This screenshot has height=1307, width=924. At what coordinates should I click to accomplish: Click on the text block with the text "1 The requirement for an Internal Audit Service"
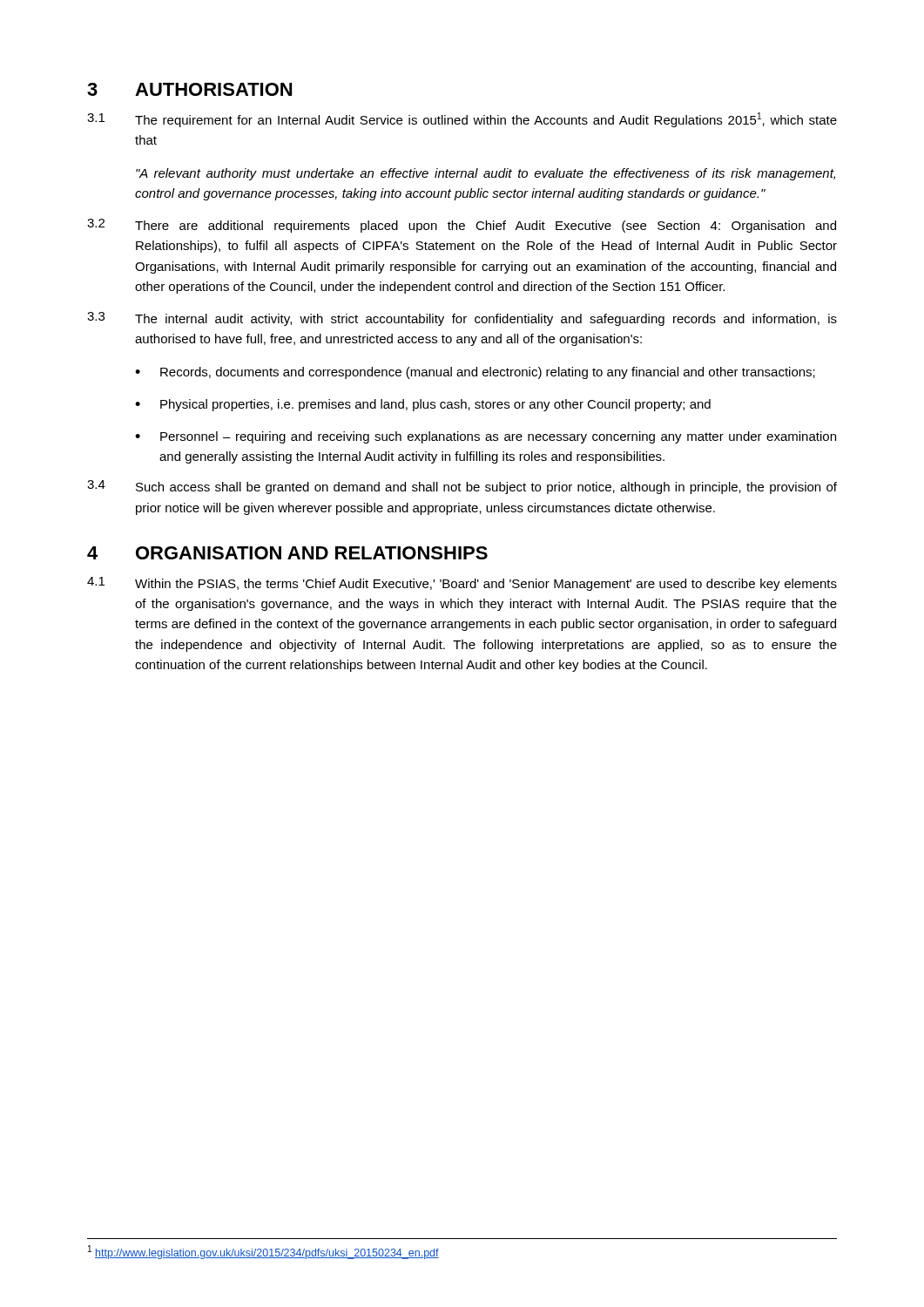[x=462, y=130]
